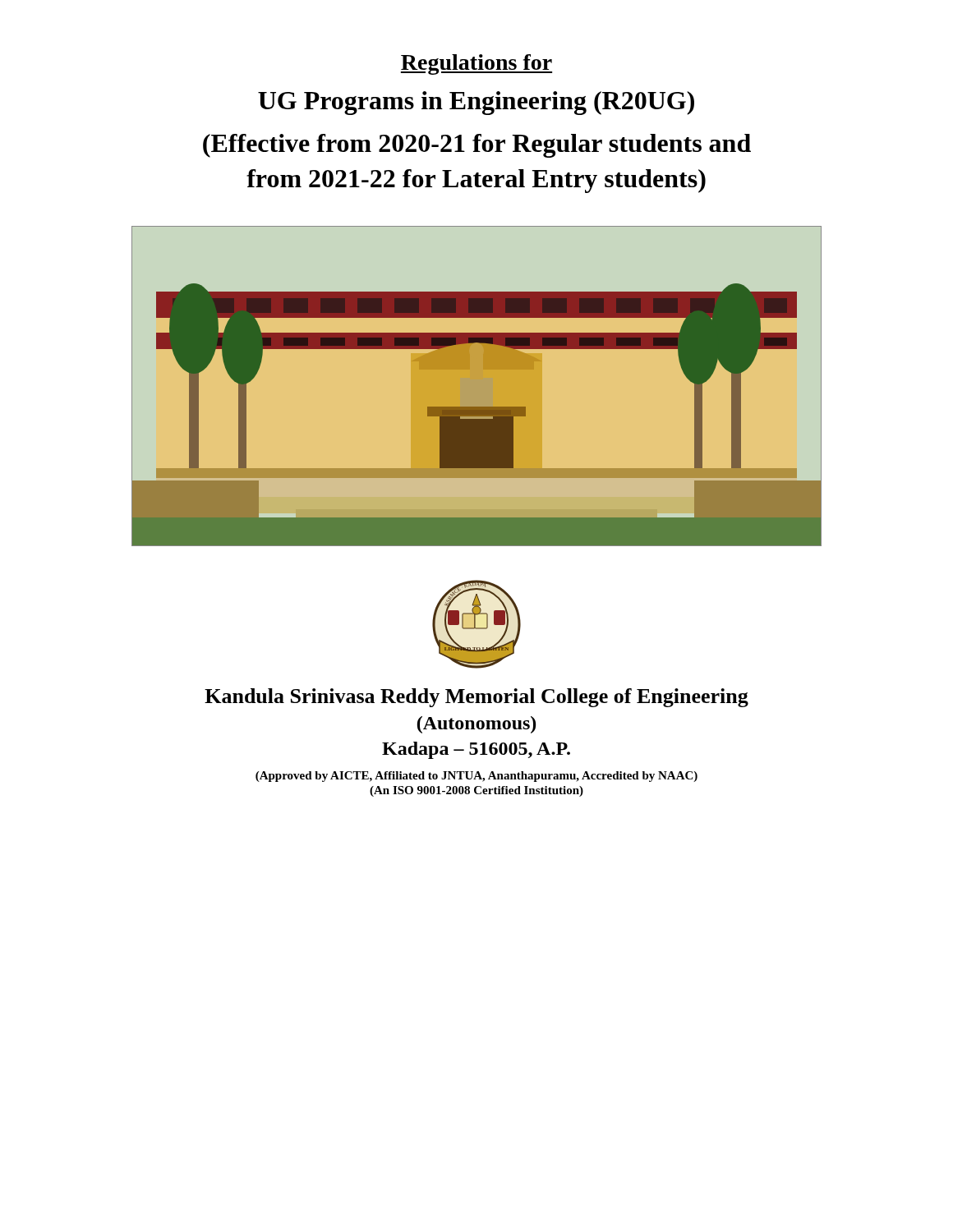Locate the title that reads "UG Programs in"

pos(476,100)
